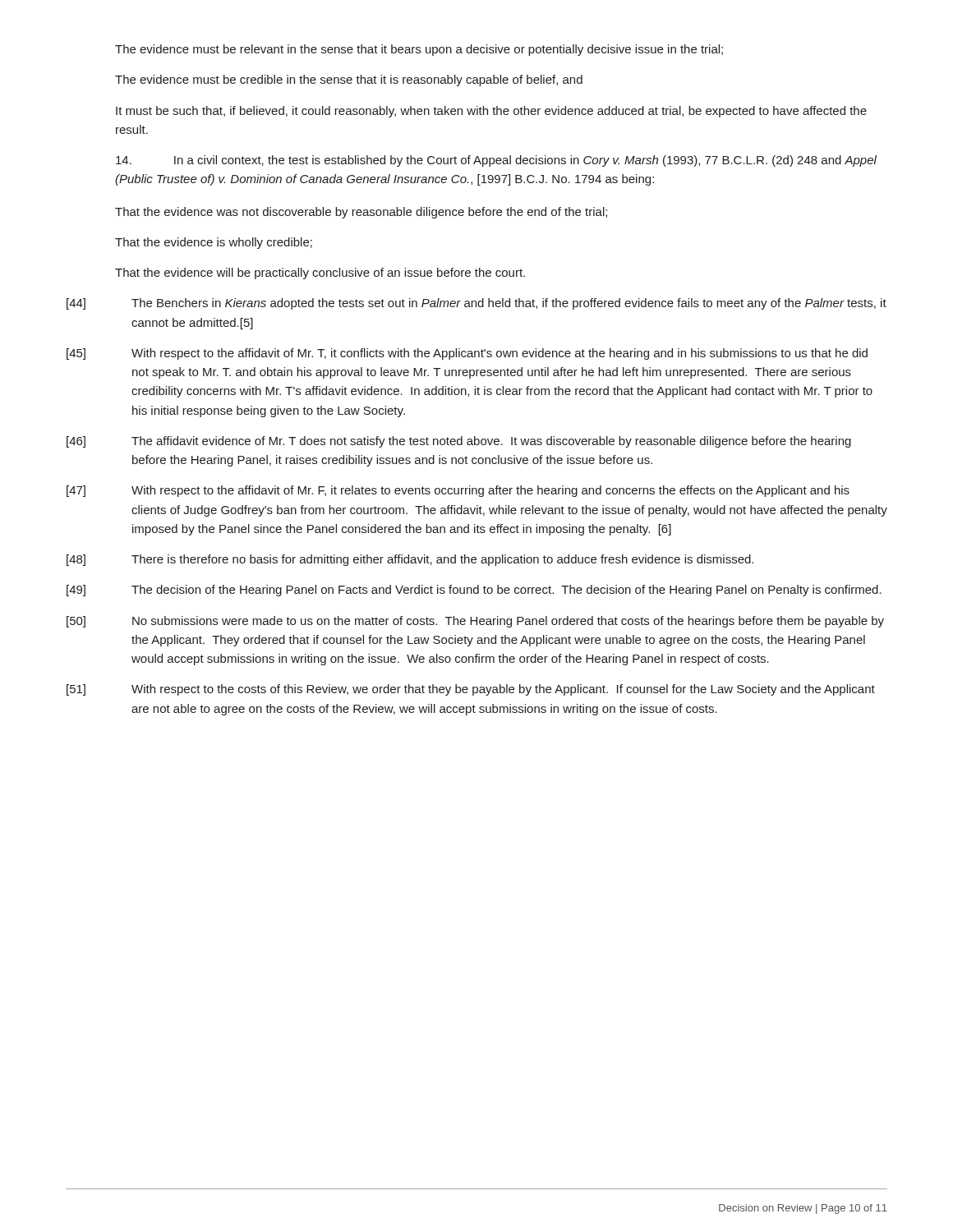This screenshot has height=1232, width=953.
Task: Click the passage that begins "[51] With respect to"
Action: [x=476, y=699]
